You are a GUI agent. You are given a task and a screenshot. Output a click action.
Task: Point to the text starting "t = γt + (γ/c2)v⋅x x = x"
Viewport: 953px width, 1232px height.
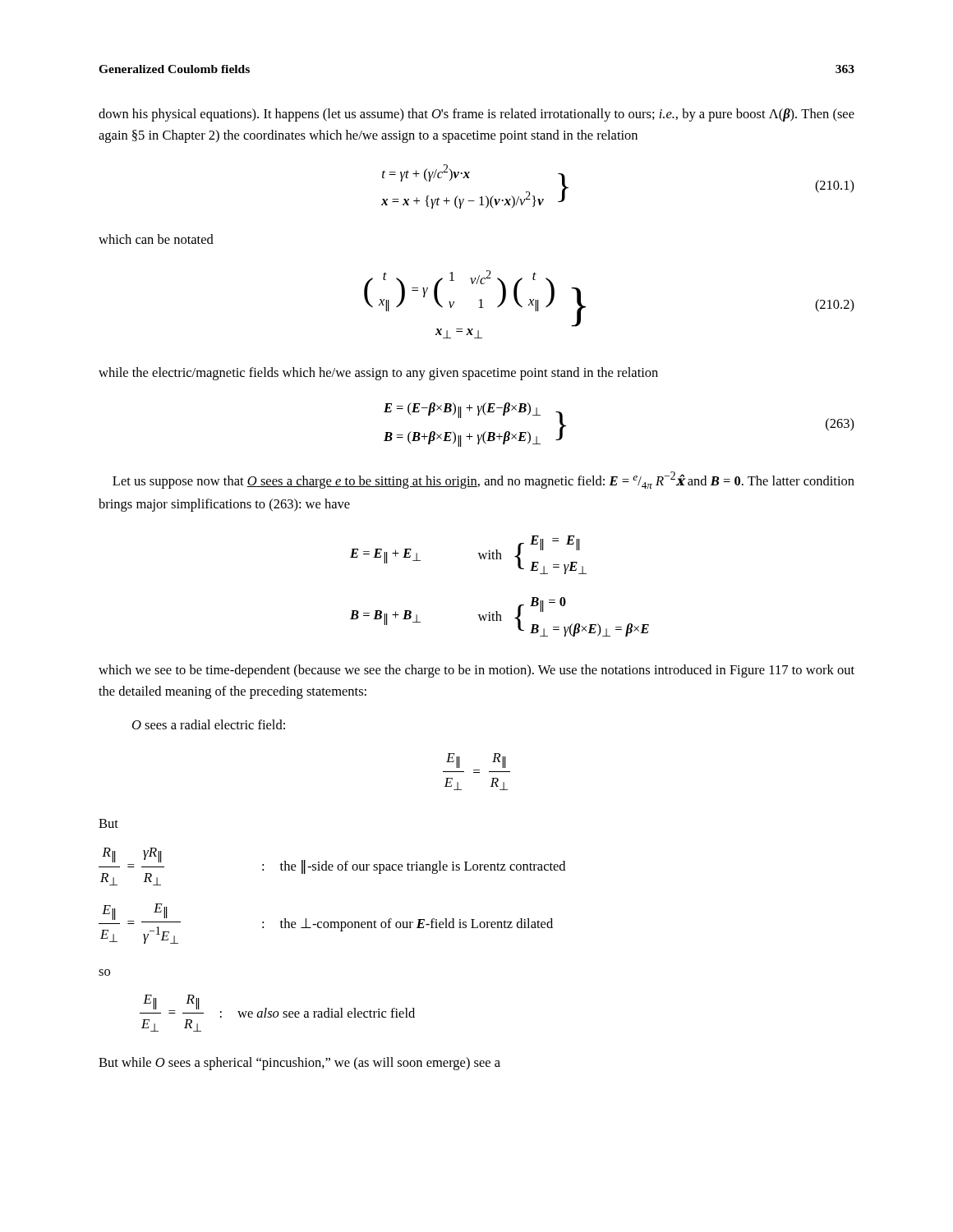(x=464, y=178)
